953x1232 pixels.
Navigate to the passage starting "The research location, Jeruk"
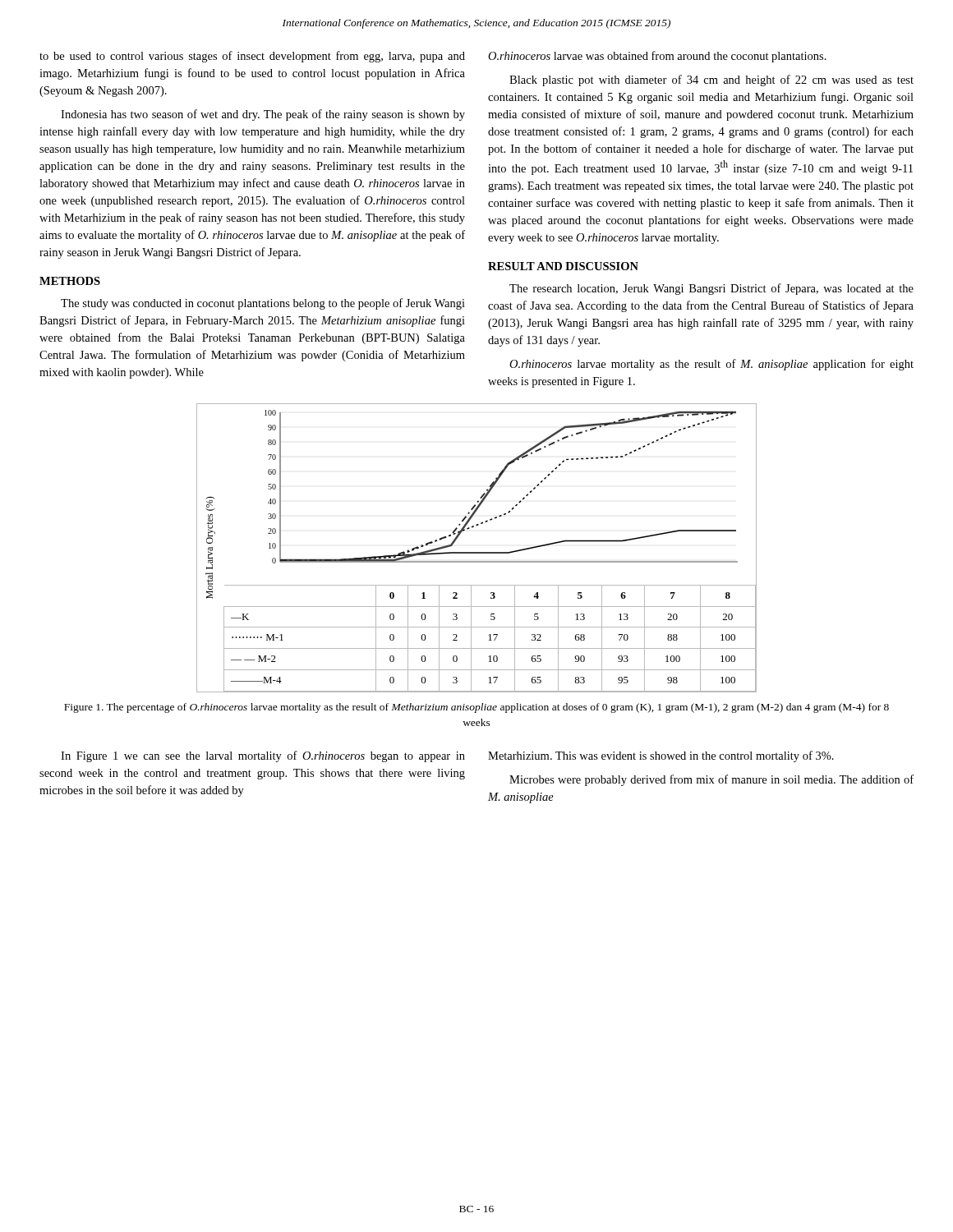click(x=701, y=314)
